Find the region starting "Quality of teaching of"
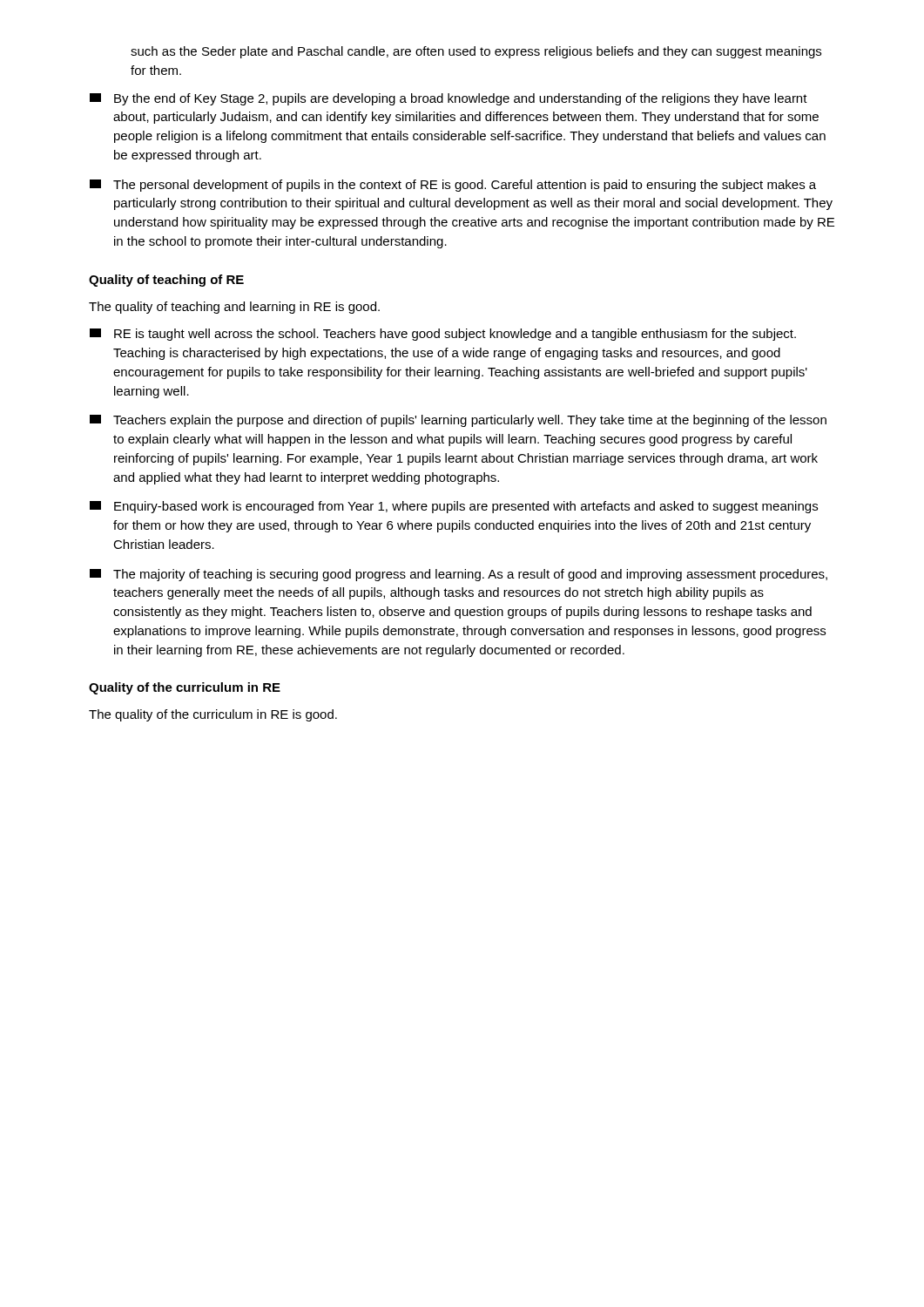This screenshot has width=924, height=1307. (x=166, y=279)
